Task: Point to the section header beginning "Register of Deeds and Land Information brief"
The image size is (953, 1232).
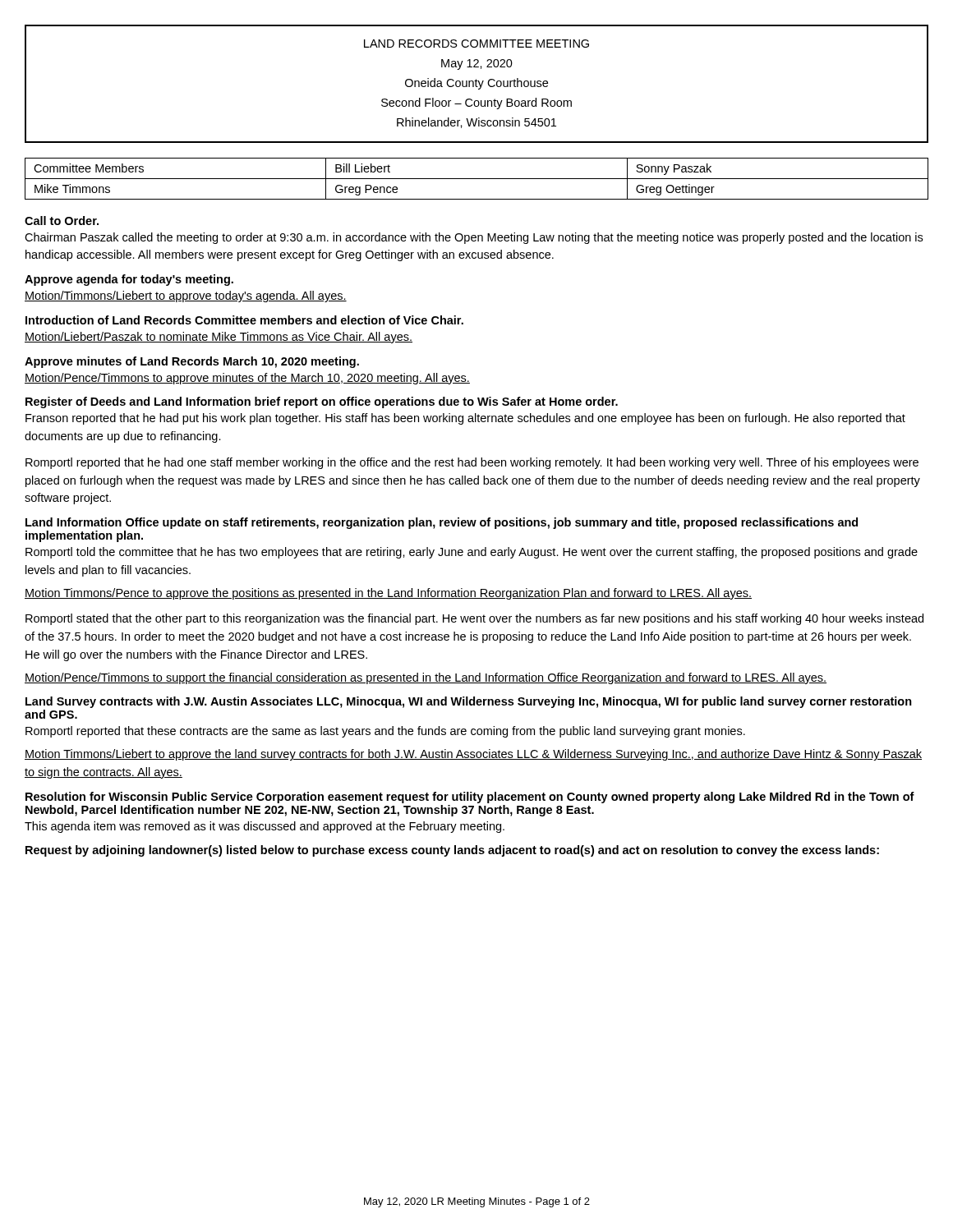Action: coord(321,402)
